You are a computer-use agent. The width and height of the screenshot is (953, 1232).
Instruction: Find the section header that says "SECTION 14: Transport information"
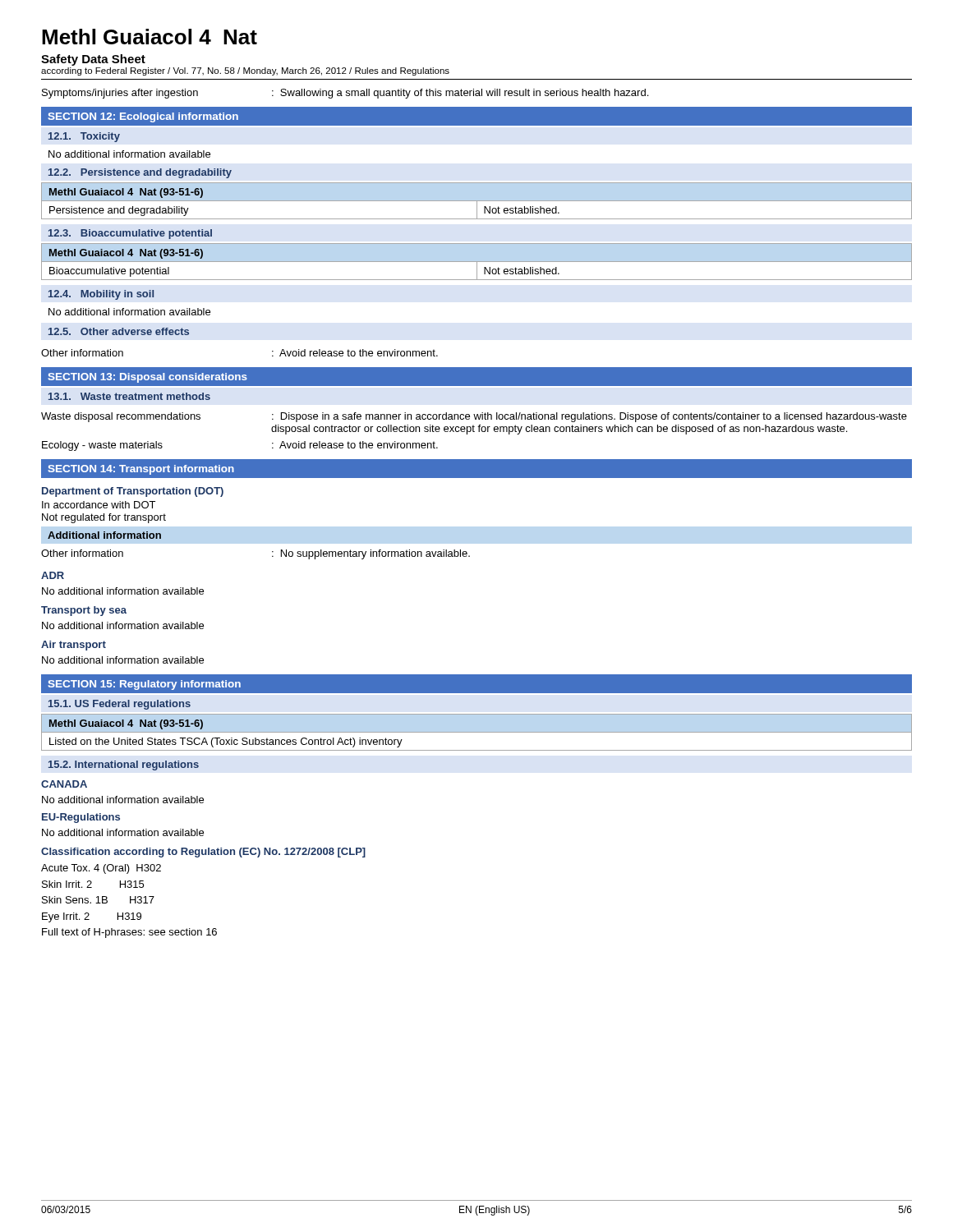141,469
